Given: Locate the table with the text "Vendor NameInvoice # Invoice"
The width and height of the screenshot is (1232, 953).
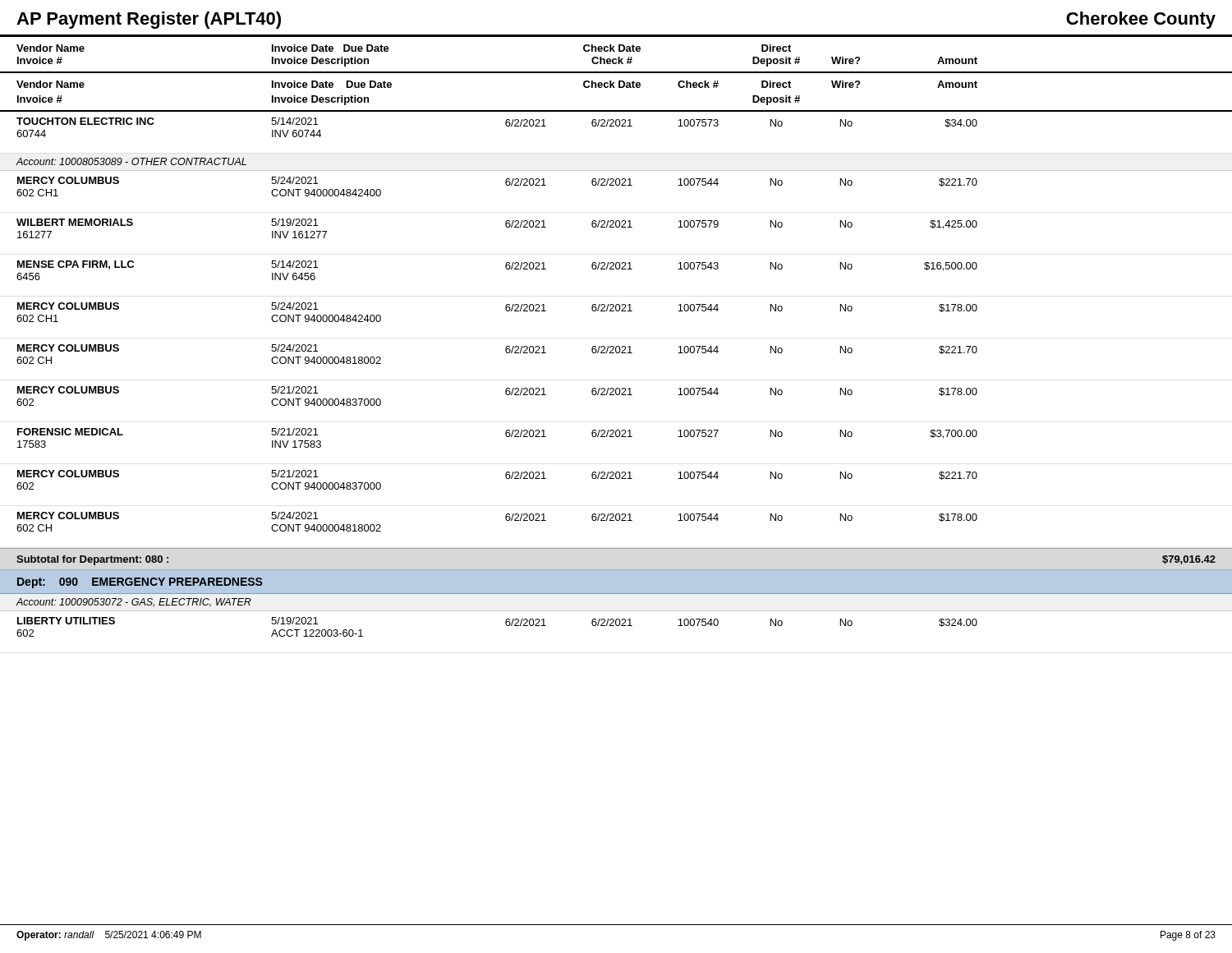Looking at the screenshot, I should click(616, 304).
